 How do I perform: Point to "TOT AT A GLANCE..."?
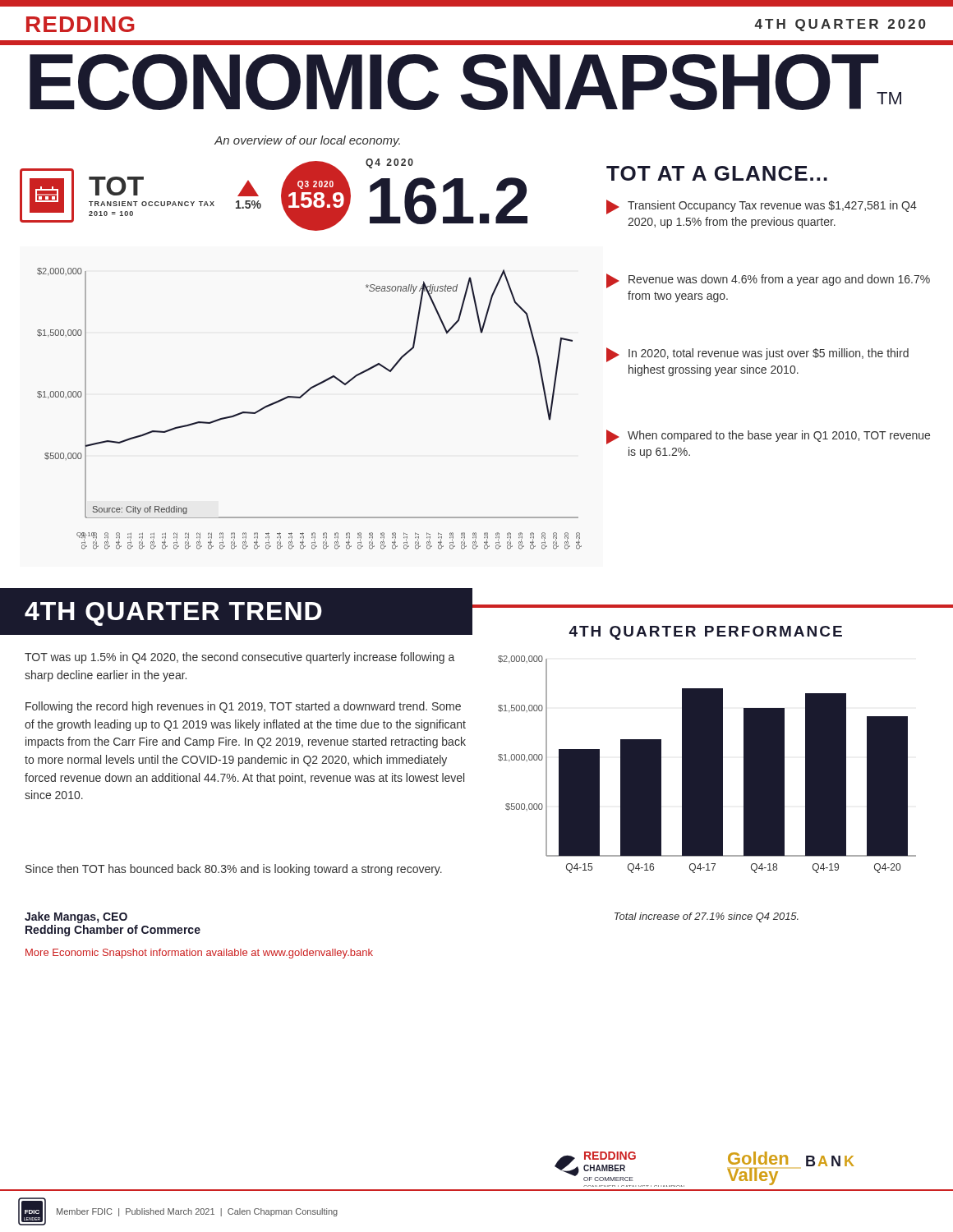click(771, 174)
